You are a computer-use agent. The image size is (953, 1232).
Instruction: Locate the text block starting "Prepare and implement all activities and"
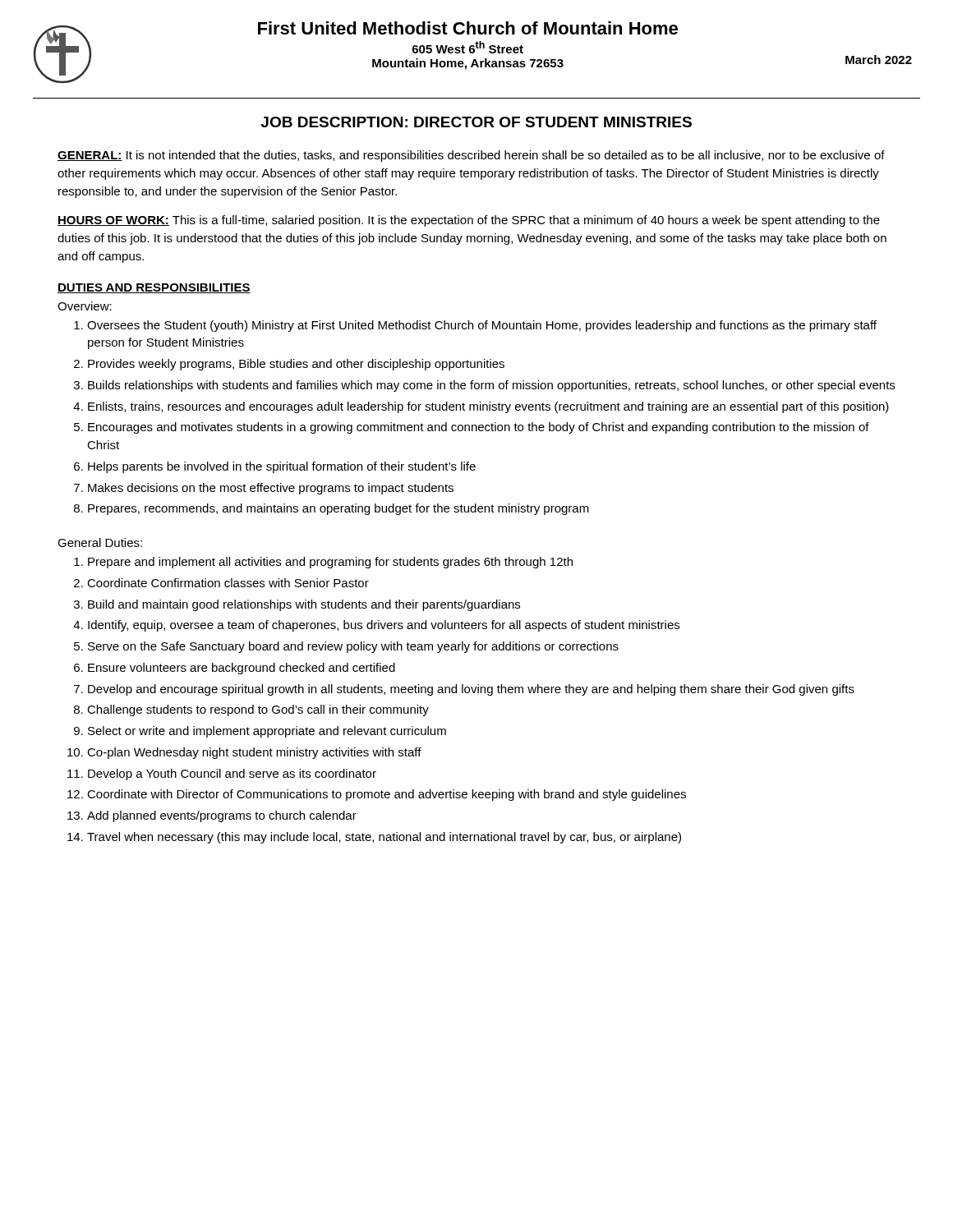coord(330,561)
